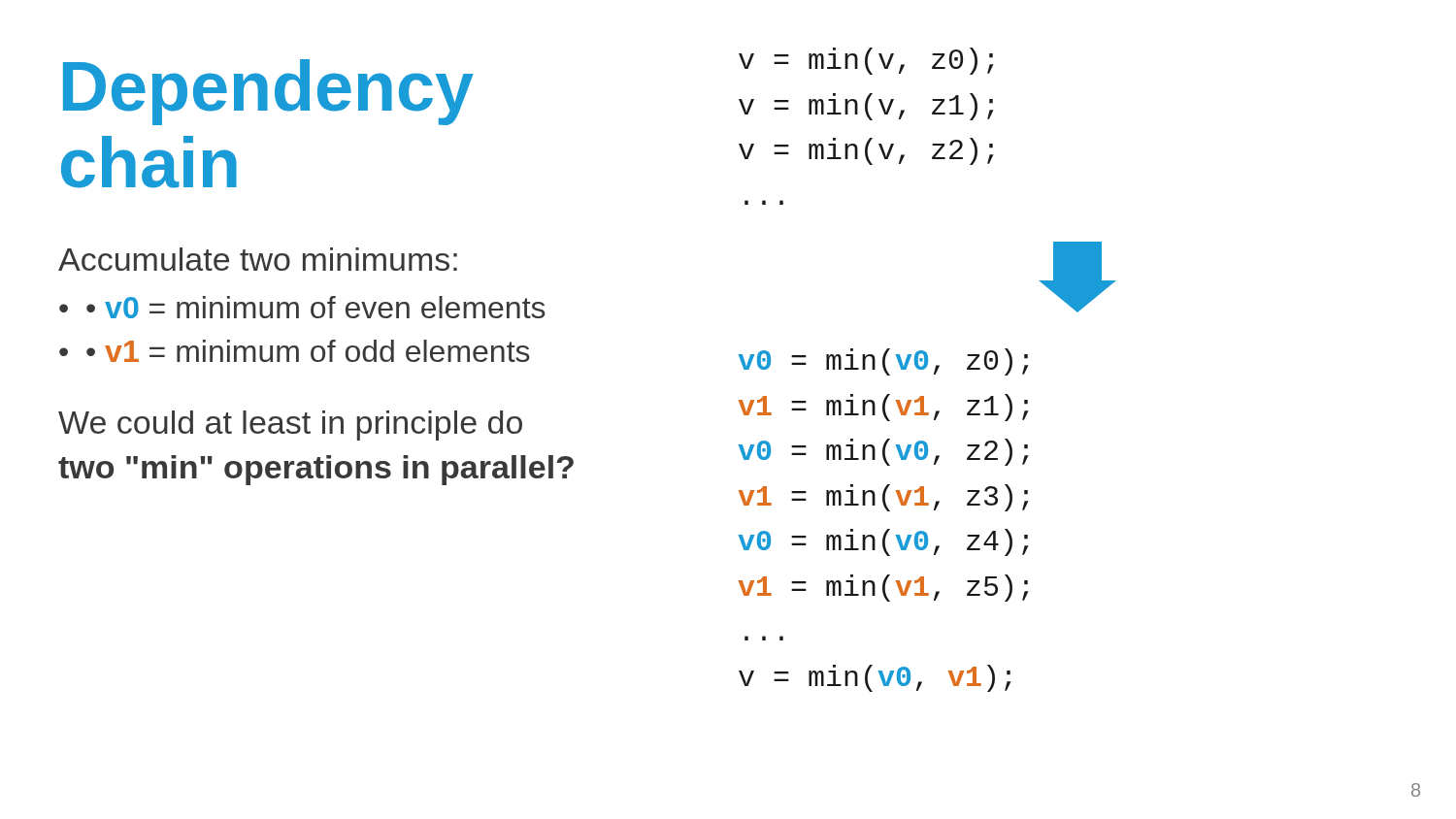This screenshot has width=1456, height=819.
Task: Find the block on this page that starts "• v0 = minimum of even"
Action: click(316, 308)
